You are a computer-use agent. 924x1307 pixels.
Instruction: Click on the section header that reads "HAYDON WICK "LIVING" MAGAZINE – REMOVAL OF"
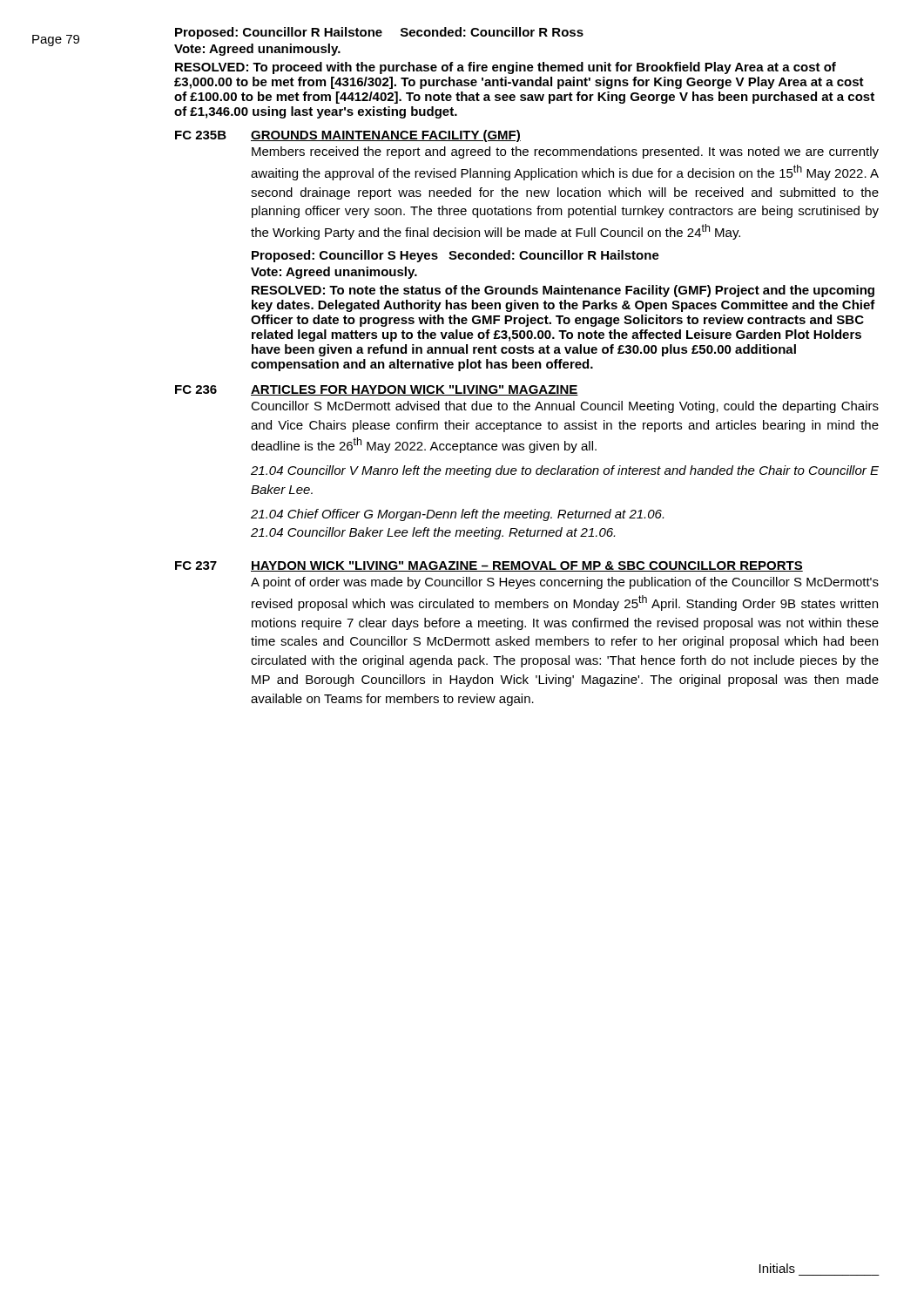pos(527,565)
